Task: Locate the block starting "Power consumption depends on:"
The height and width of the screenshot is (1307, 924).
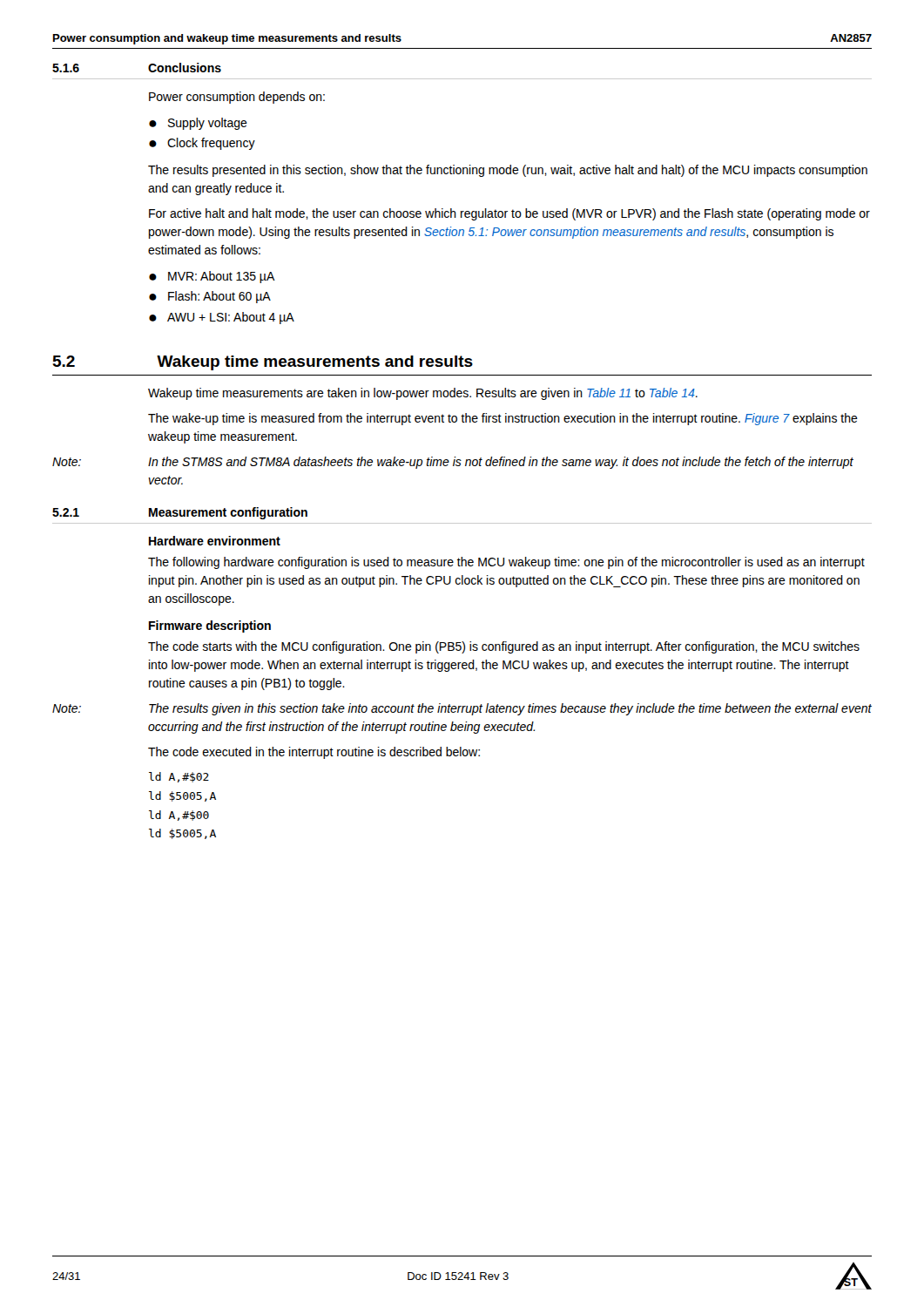Action: pyautogui.click(x=237, y=97)
